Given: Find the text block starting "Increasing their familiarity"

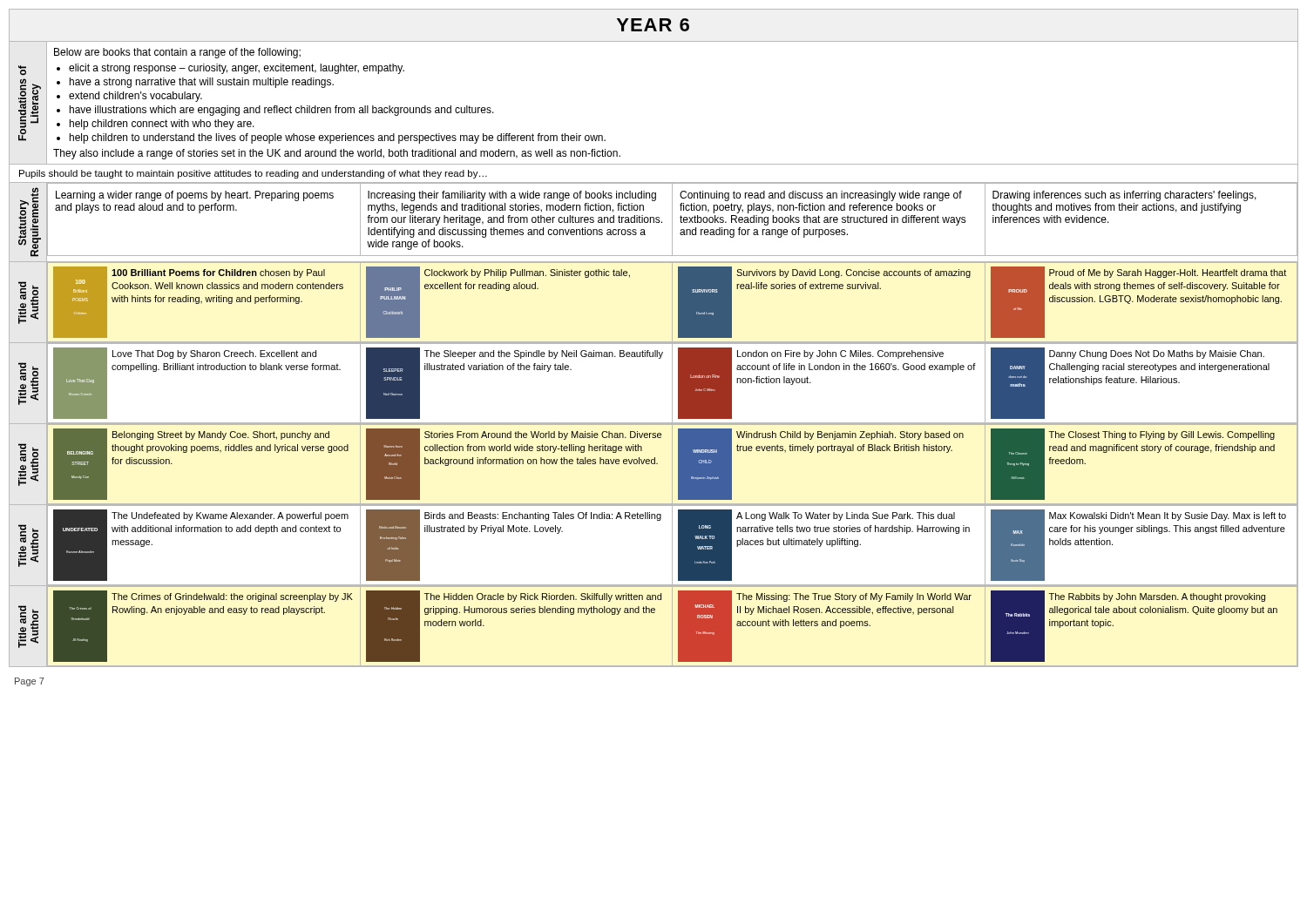Looking at the screenshot, I should pyautogui.click(x=515, y=219).
